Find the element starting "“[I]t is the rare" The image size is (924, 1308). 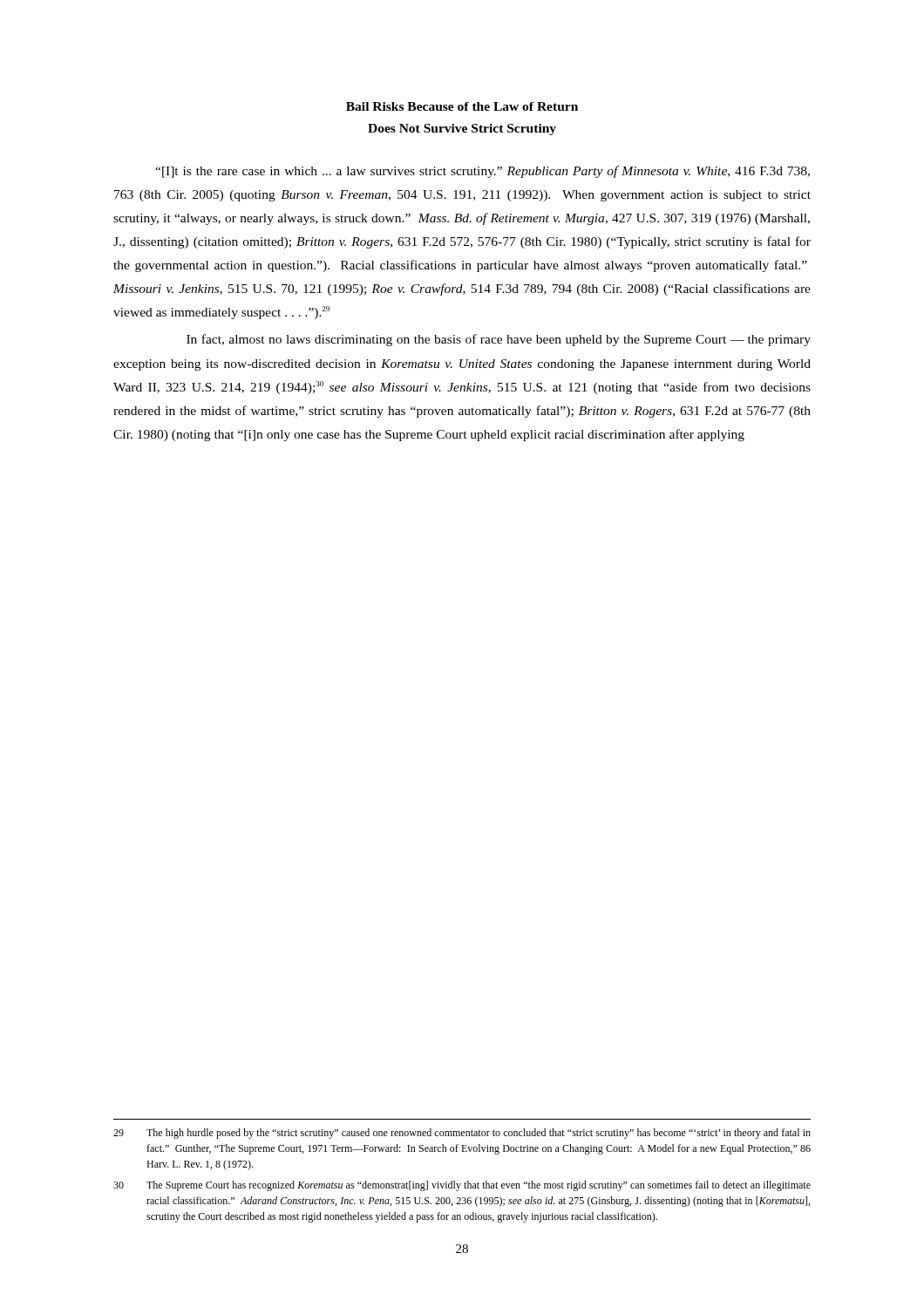point(462,241)
